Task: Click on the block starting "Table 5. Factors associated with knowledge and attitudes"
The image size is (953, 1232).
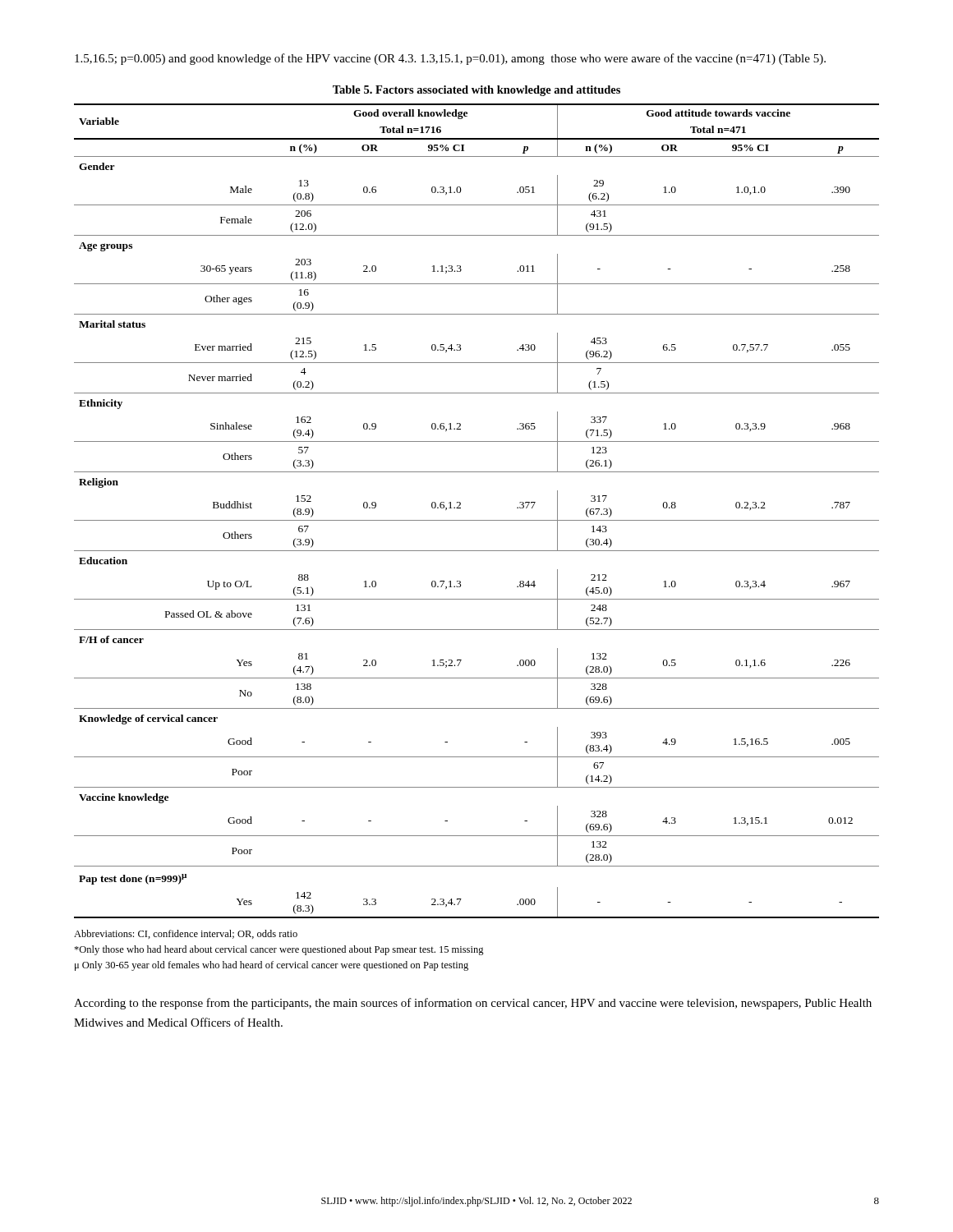Action: point(476,89)
